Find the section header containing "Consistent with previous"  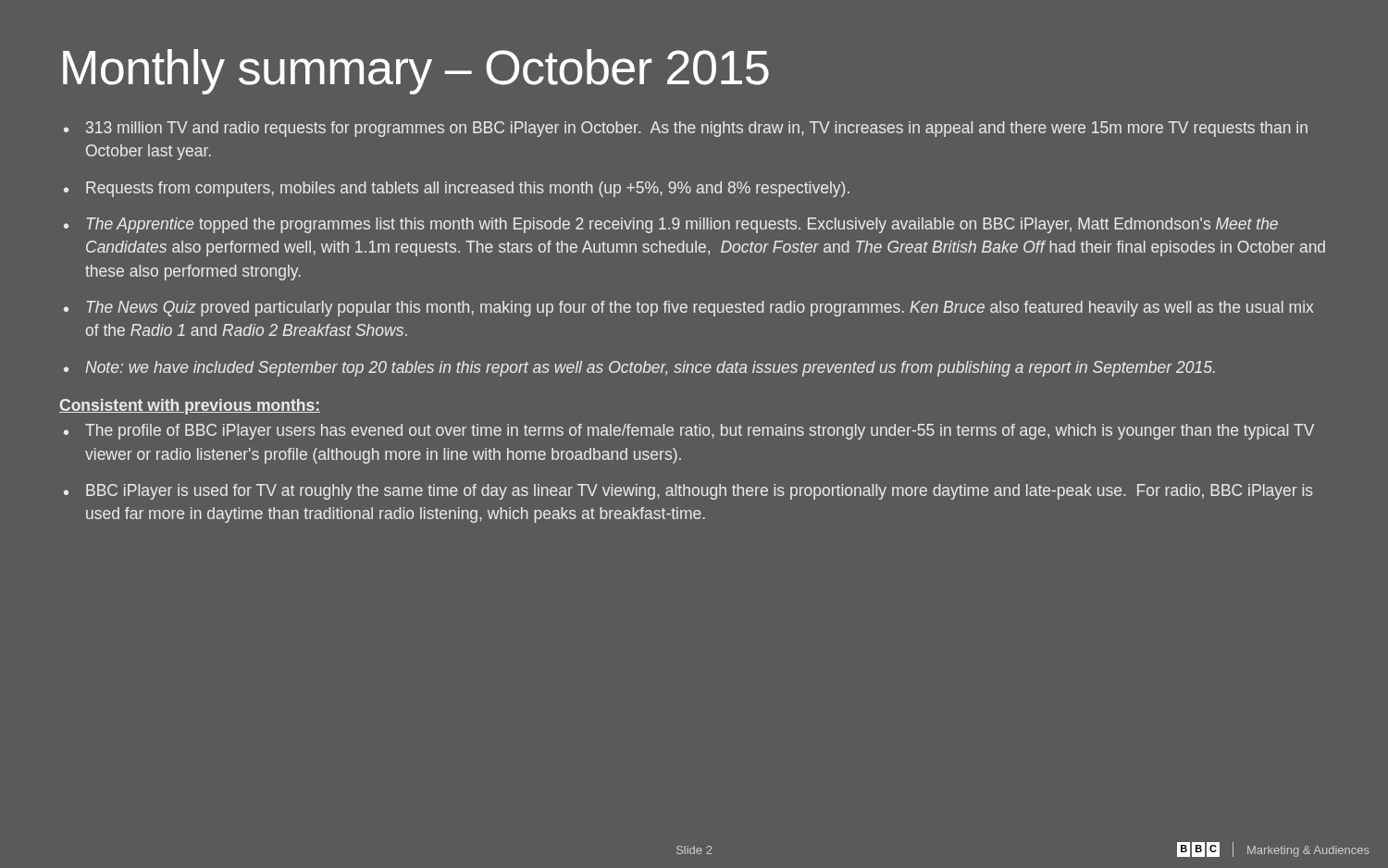pyautogui.click(x=190, y=405)
